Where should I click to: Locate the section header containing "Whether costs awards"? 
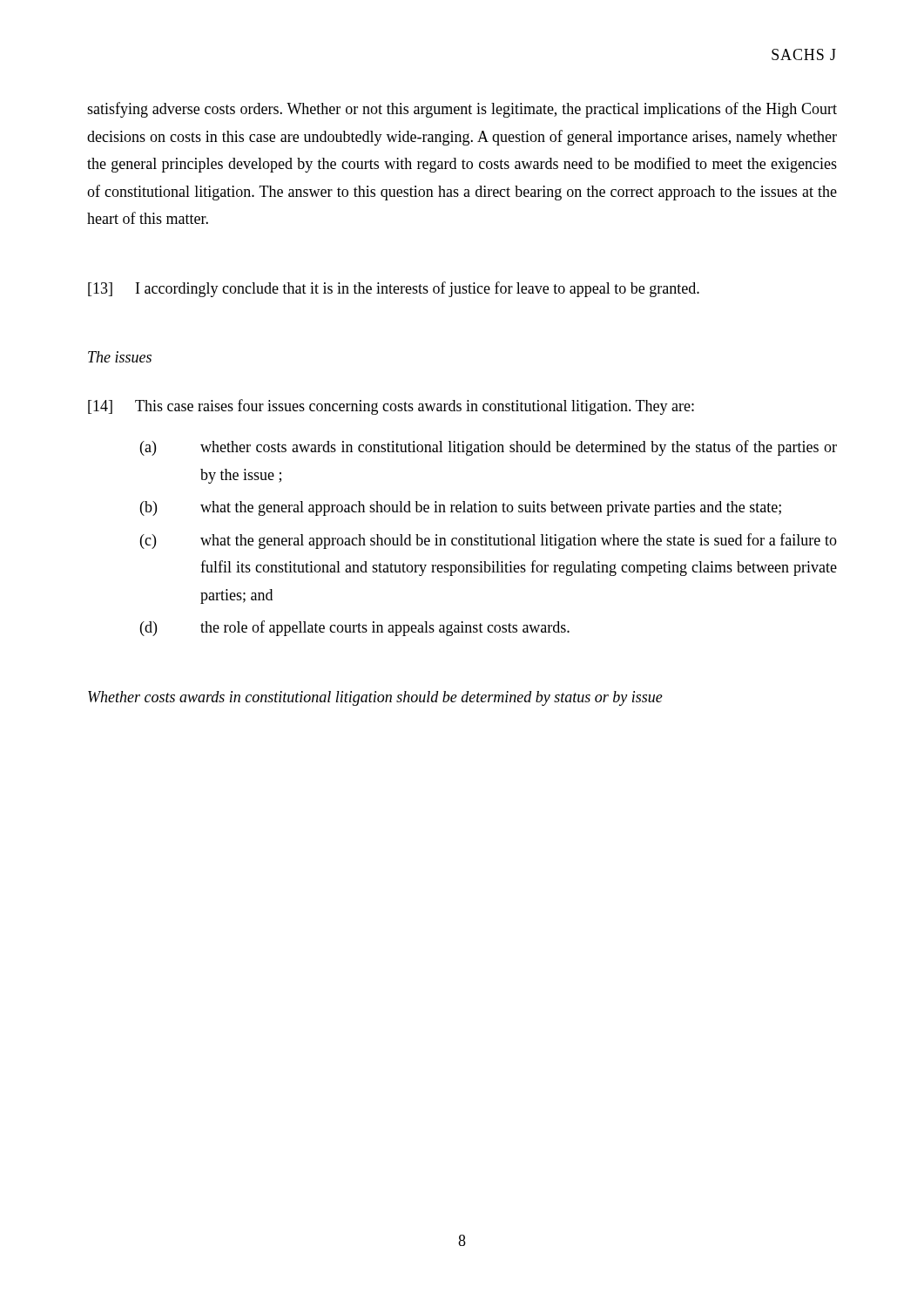coord(375,697)
